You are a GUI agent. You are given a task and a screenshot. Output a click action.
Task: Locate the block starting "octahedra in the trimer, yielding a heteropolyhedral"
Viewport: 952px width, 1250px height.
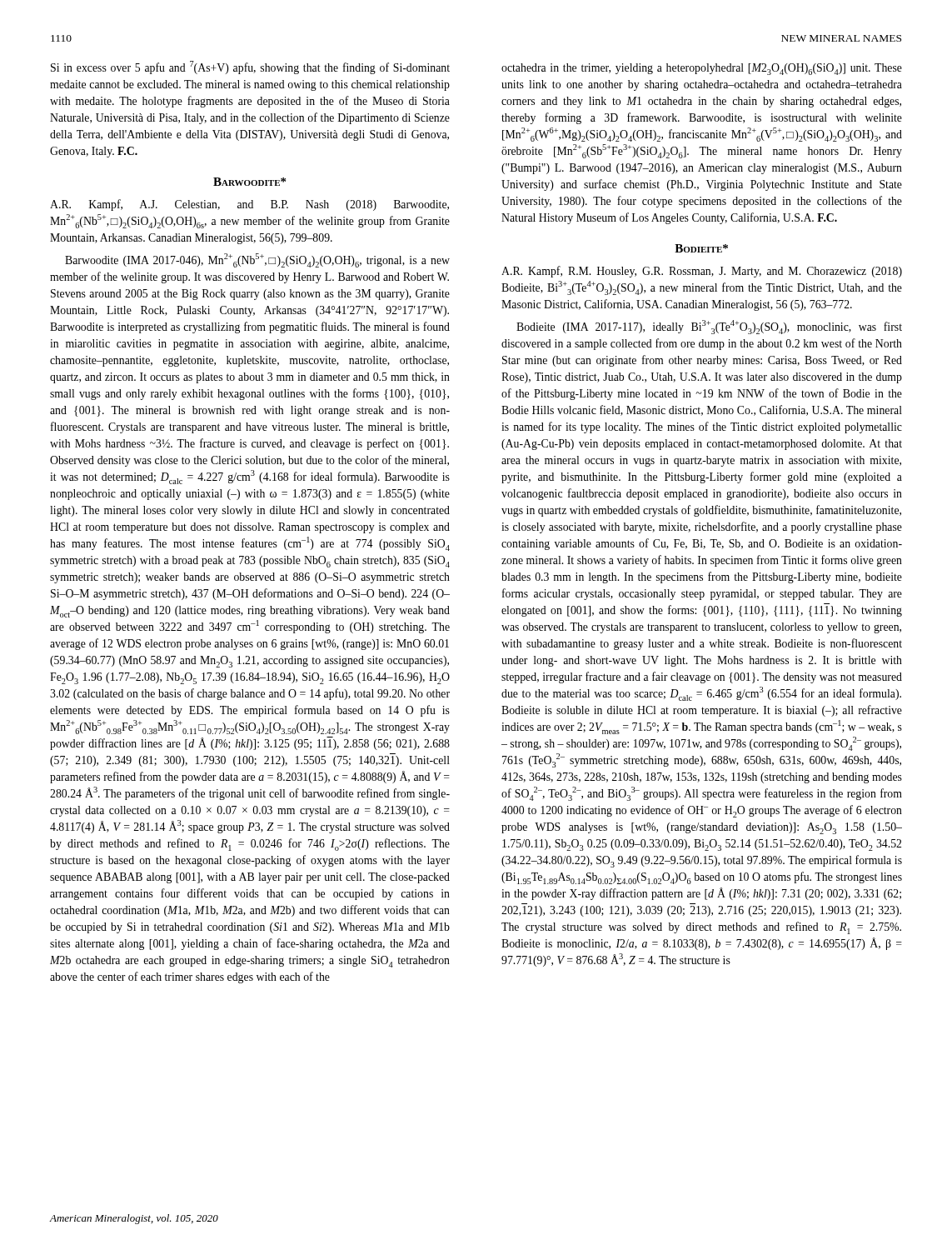click(x=702, y=143)
